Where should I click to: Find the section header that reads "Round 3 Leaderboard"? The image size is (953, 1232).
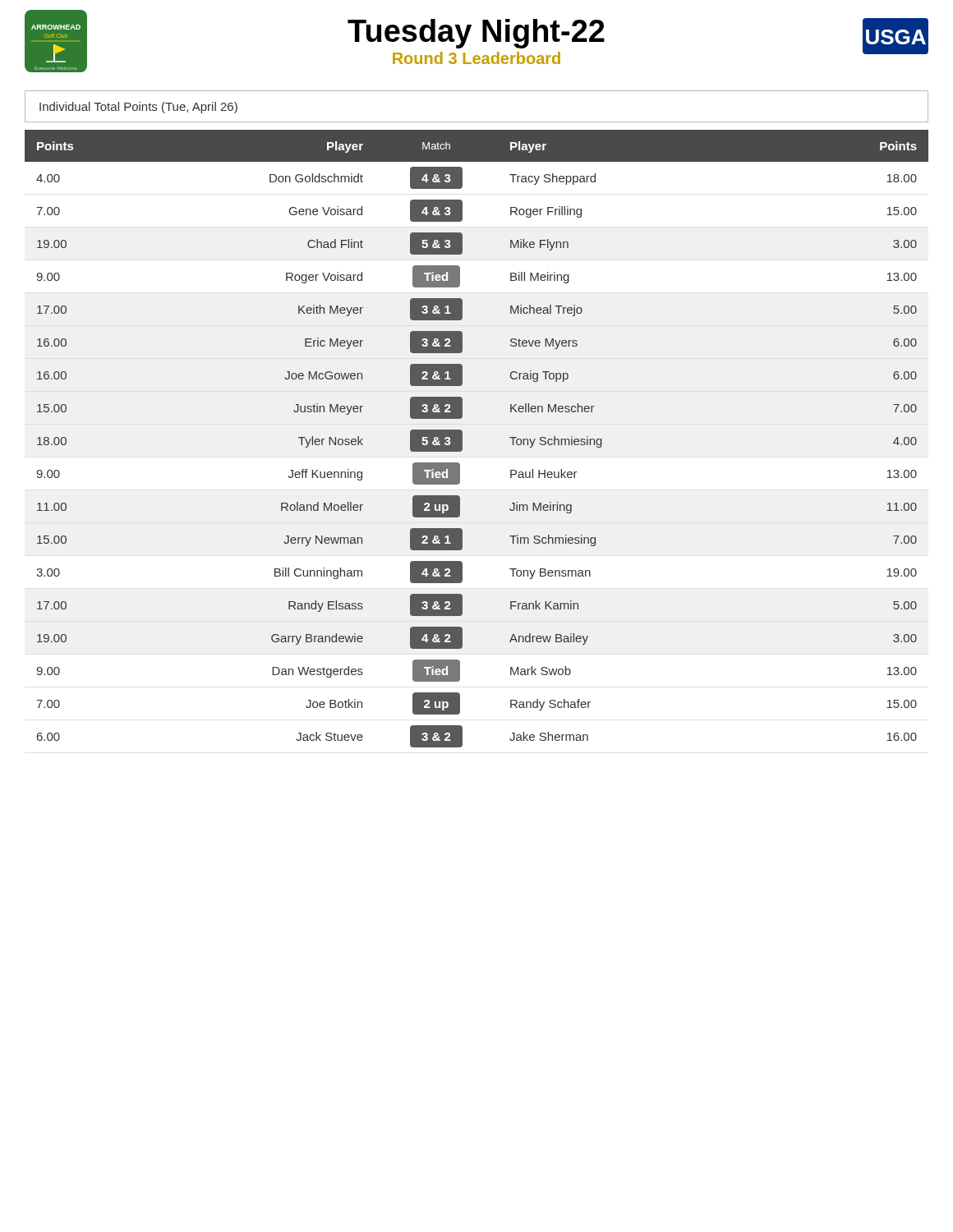click(476, 58)
